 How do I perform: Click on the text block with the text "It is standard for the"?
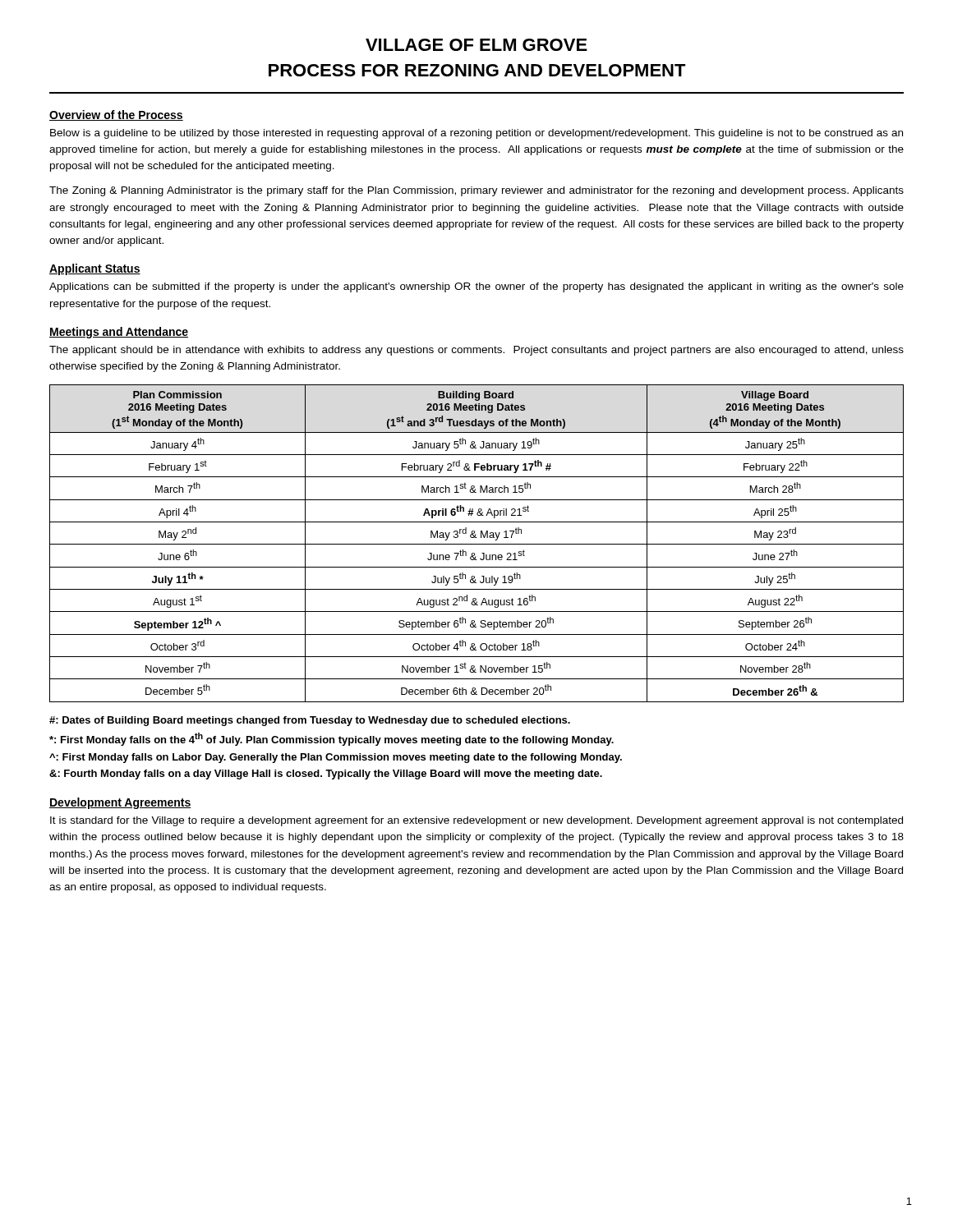(476, 854)
